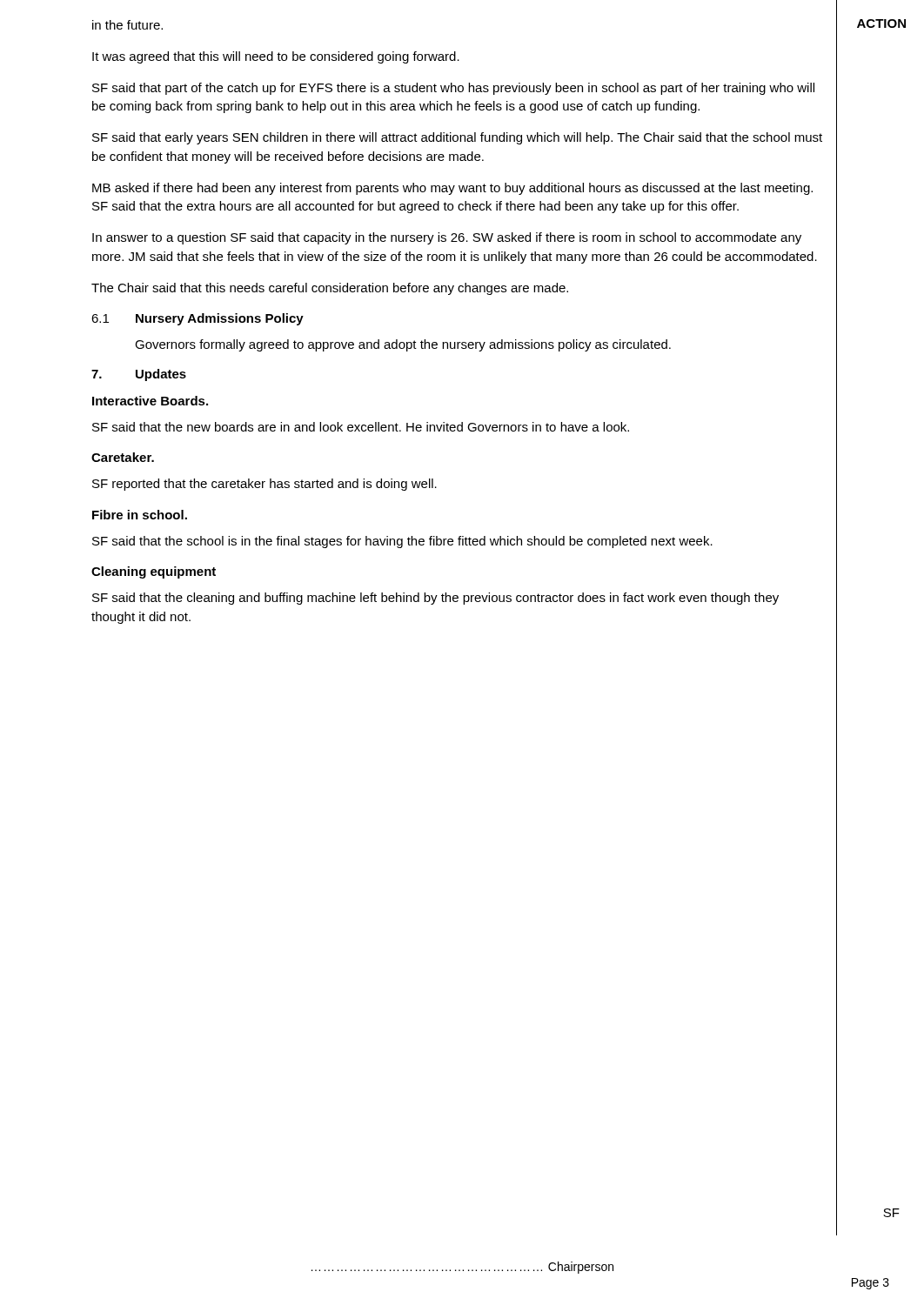Click on the region starting "MB asked if there had been any"
This screenshot has width=924, height=1305.
(x=453, y=197)
